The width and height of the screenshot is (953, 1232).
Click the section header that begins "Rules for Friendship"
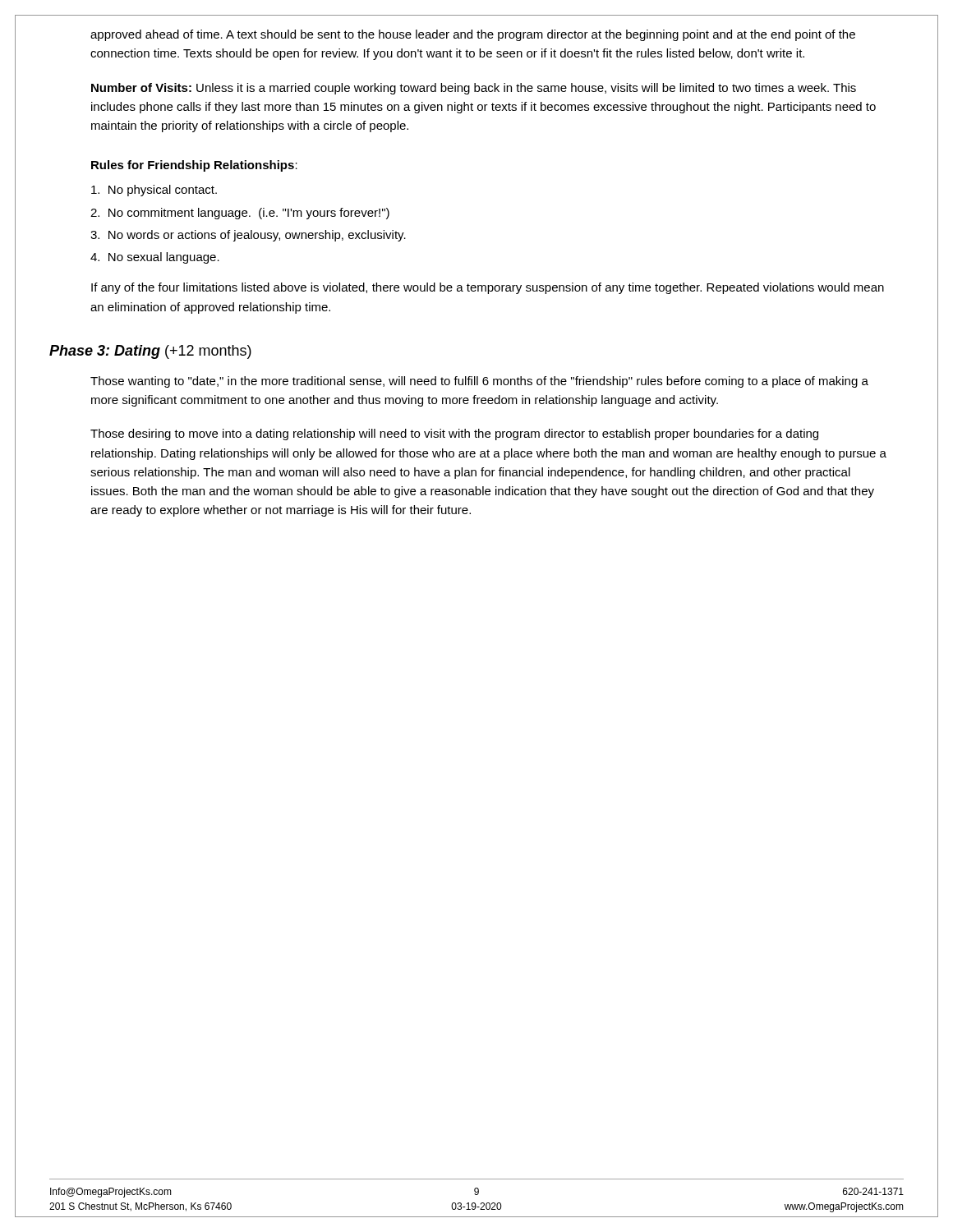[x=194, y=165]
